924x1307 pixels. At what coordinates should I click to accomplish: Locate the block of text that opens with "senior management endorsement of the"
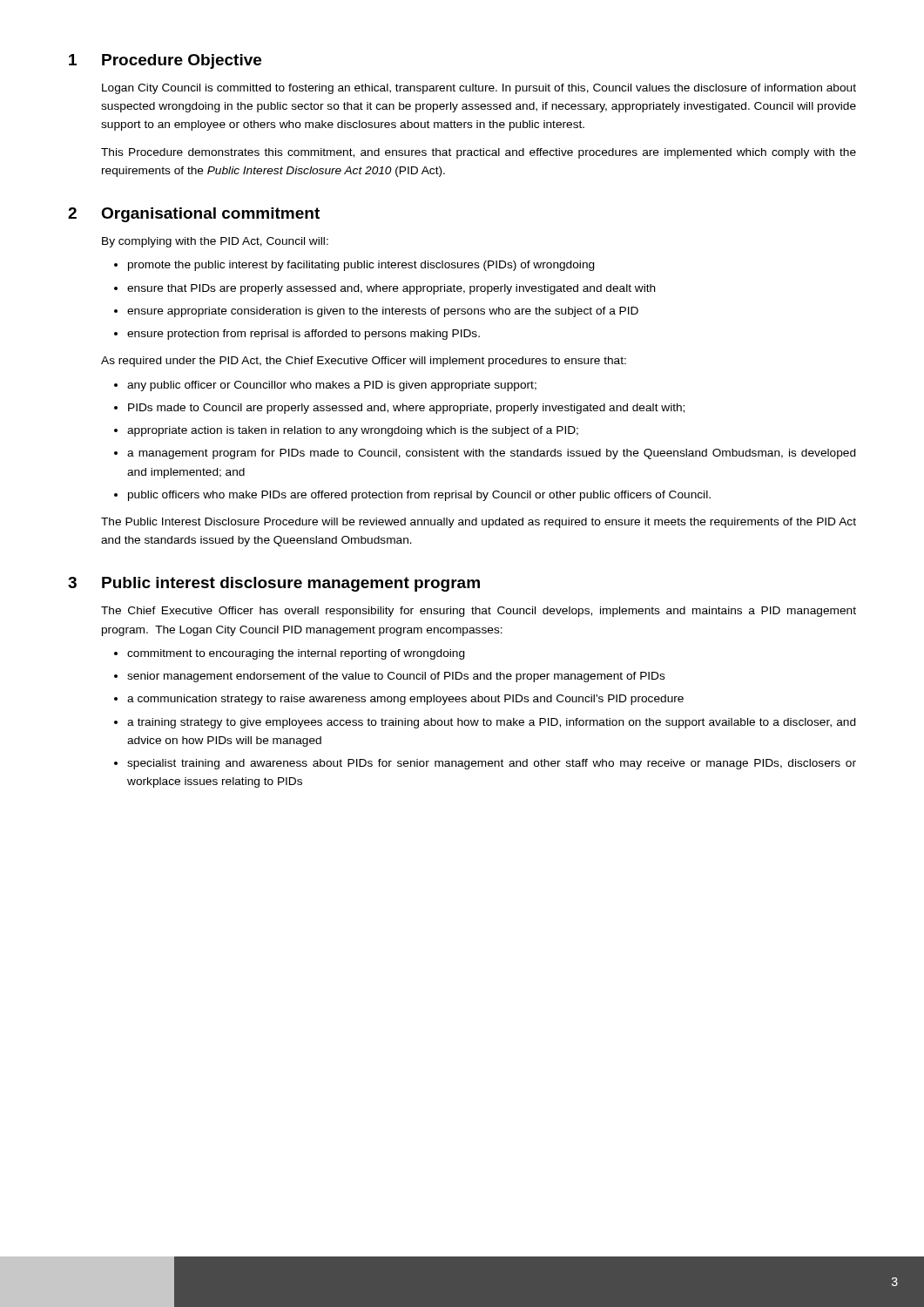click(x=396, y=676)
